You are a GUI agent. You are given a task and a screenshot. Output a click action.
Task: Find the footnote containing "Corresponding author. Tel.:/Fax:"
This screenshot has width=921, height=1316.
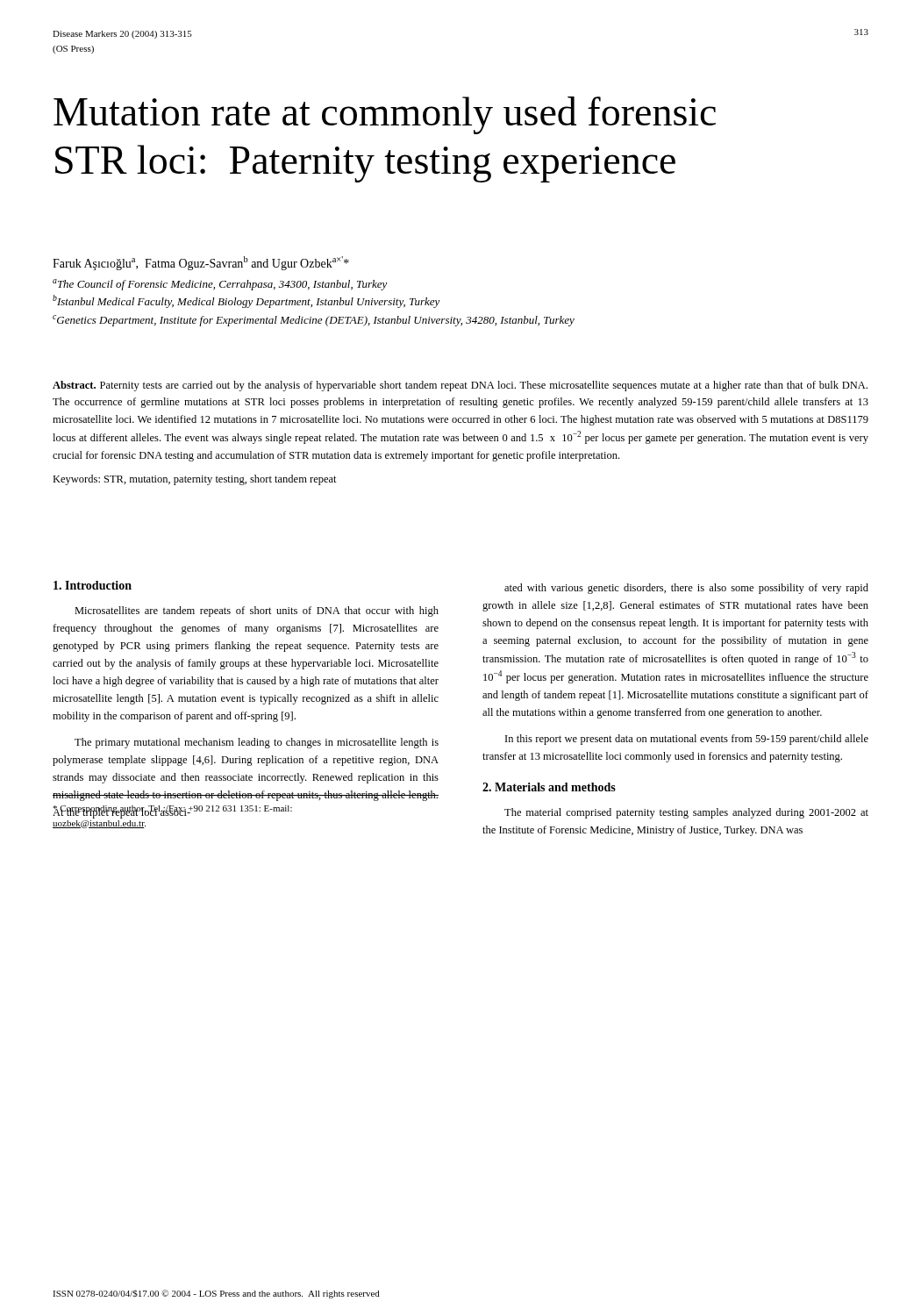click(173, 815)
